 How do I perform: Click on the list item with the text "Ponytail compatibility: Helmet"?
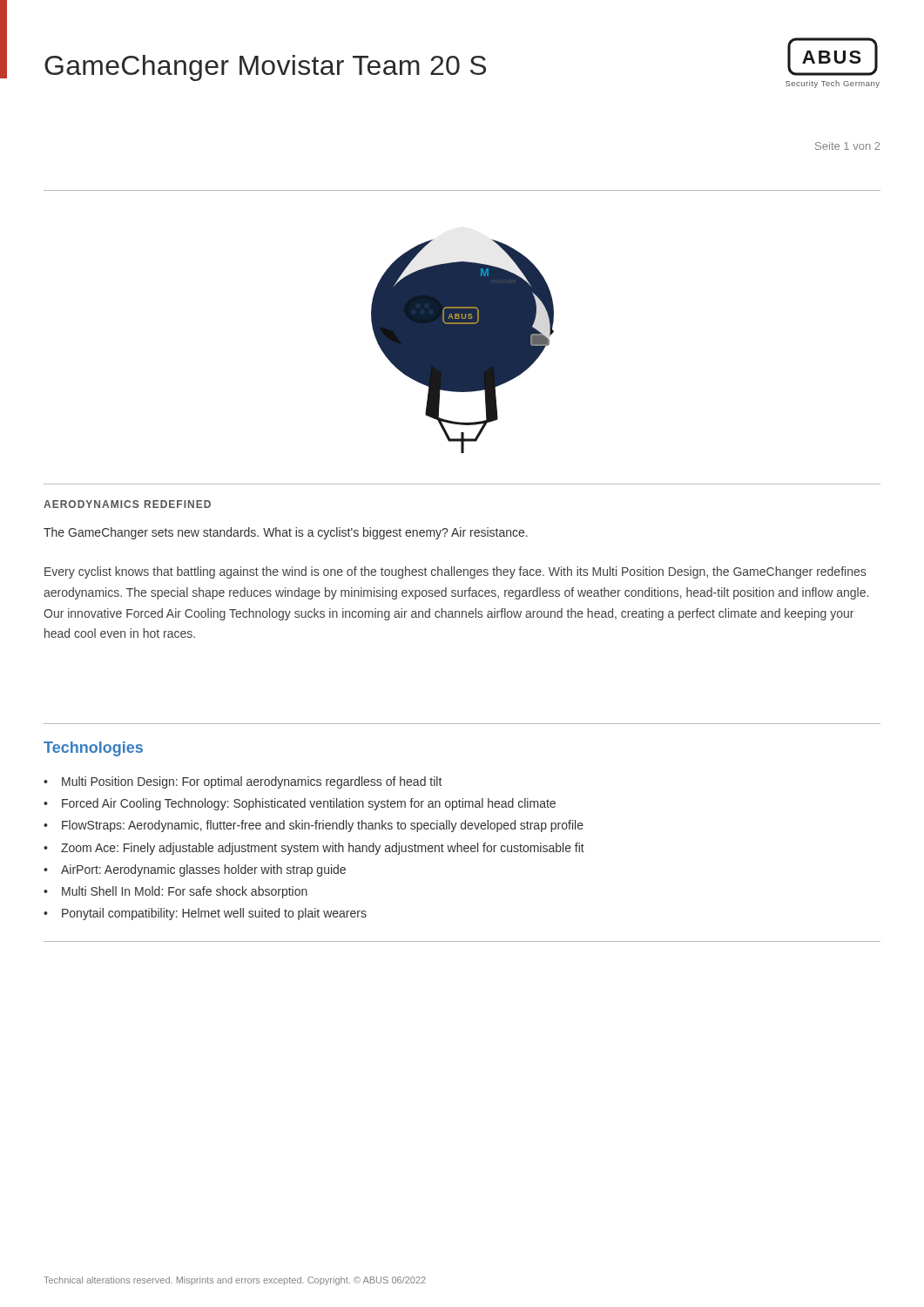[x=214, y=913]
